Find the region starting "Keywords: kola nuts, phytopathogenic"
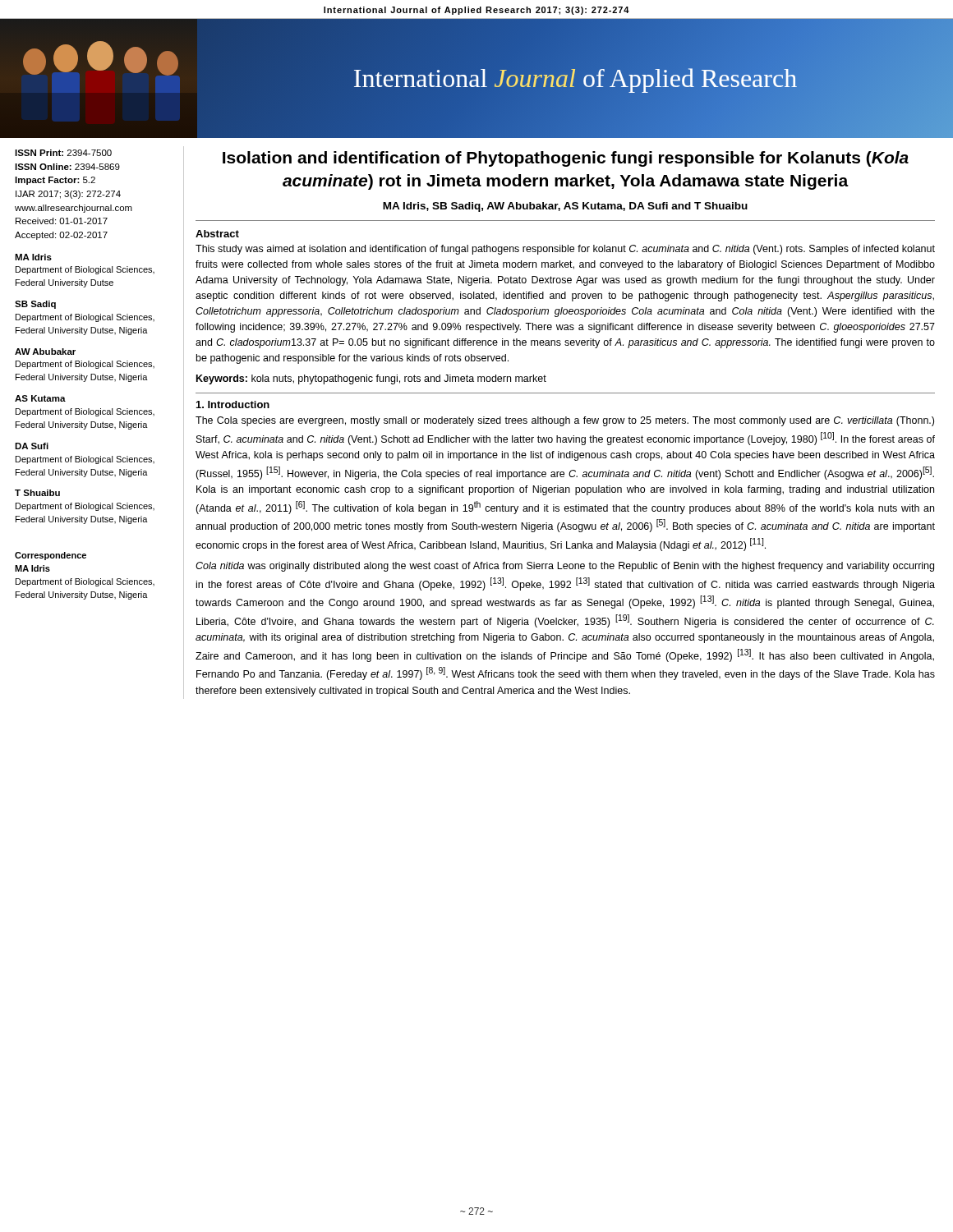The image size is (953, 1232). (371, 378)
